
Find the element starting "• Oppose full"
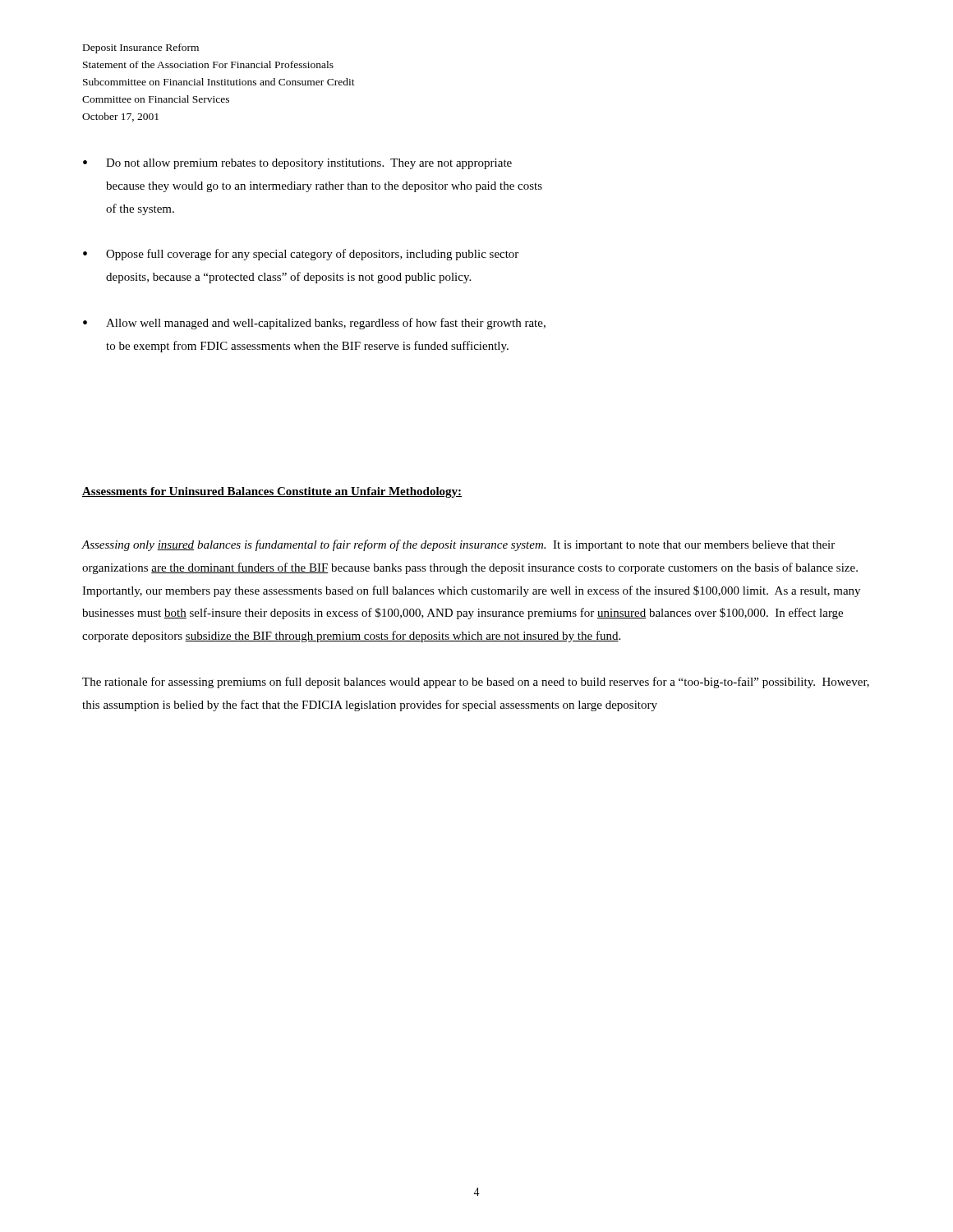click(x=300, y=266)
